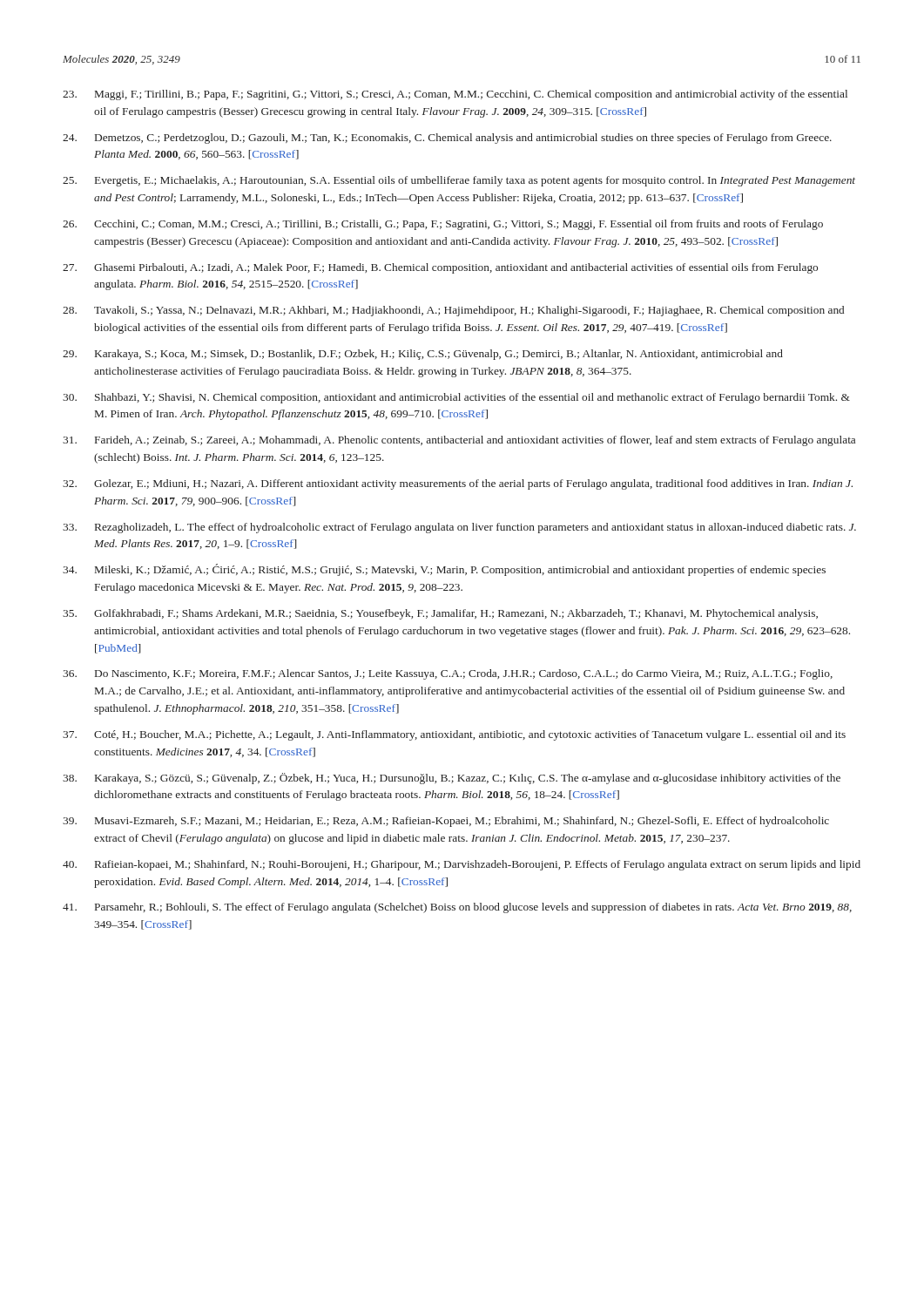This screenshot has height=1307, width=924.
Task: Locate the list item that says "37. Coté, H.;"
Action: [x=462, y=743]
